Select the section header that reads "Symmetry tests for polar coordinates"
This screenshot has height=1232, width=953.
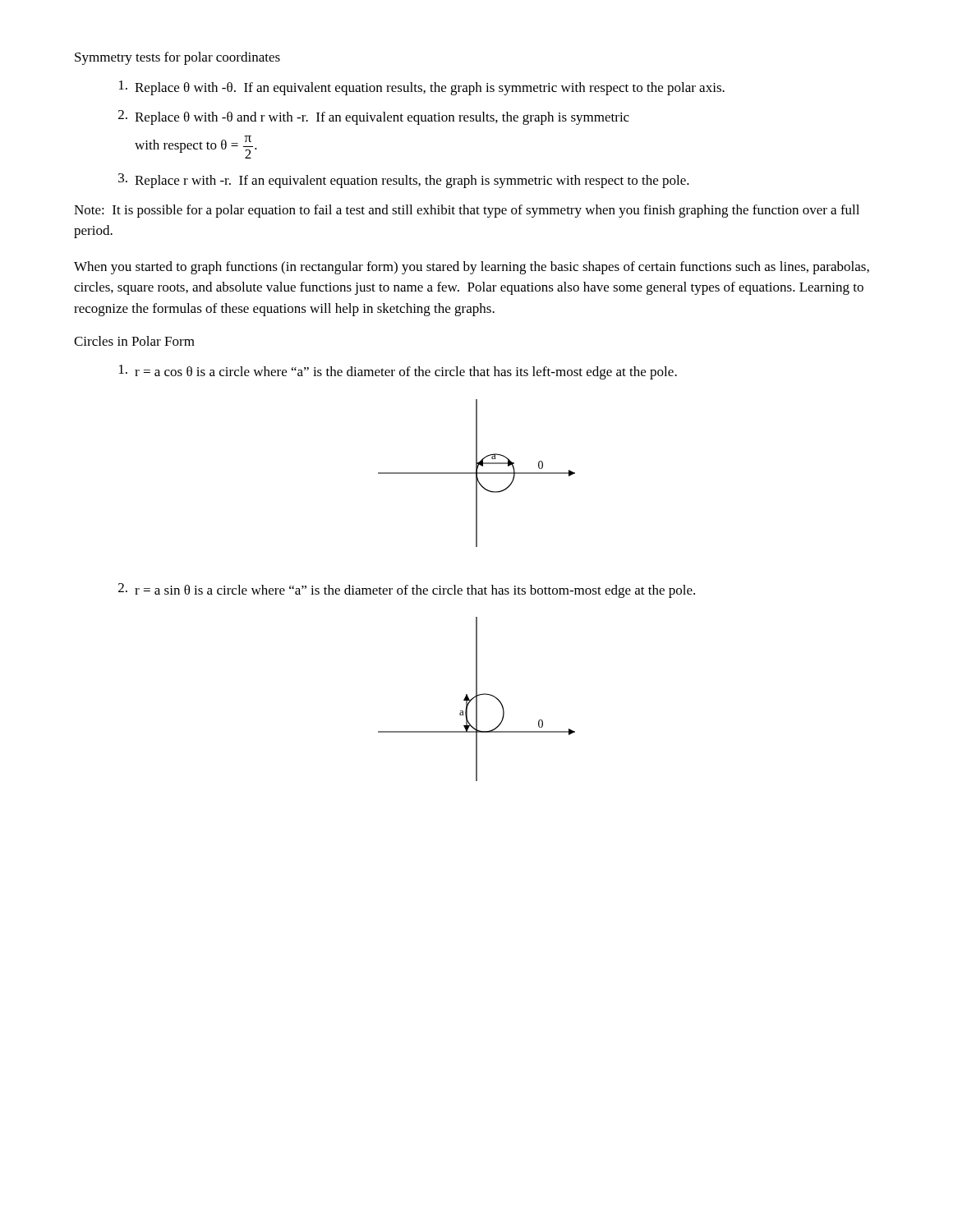tap(177, 57)
